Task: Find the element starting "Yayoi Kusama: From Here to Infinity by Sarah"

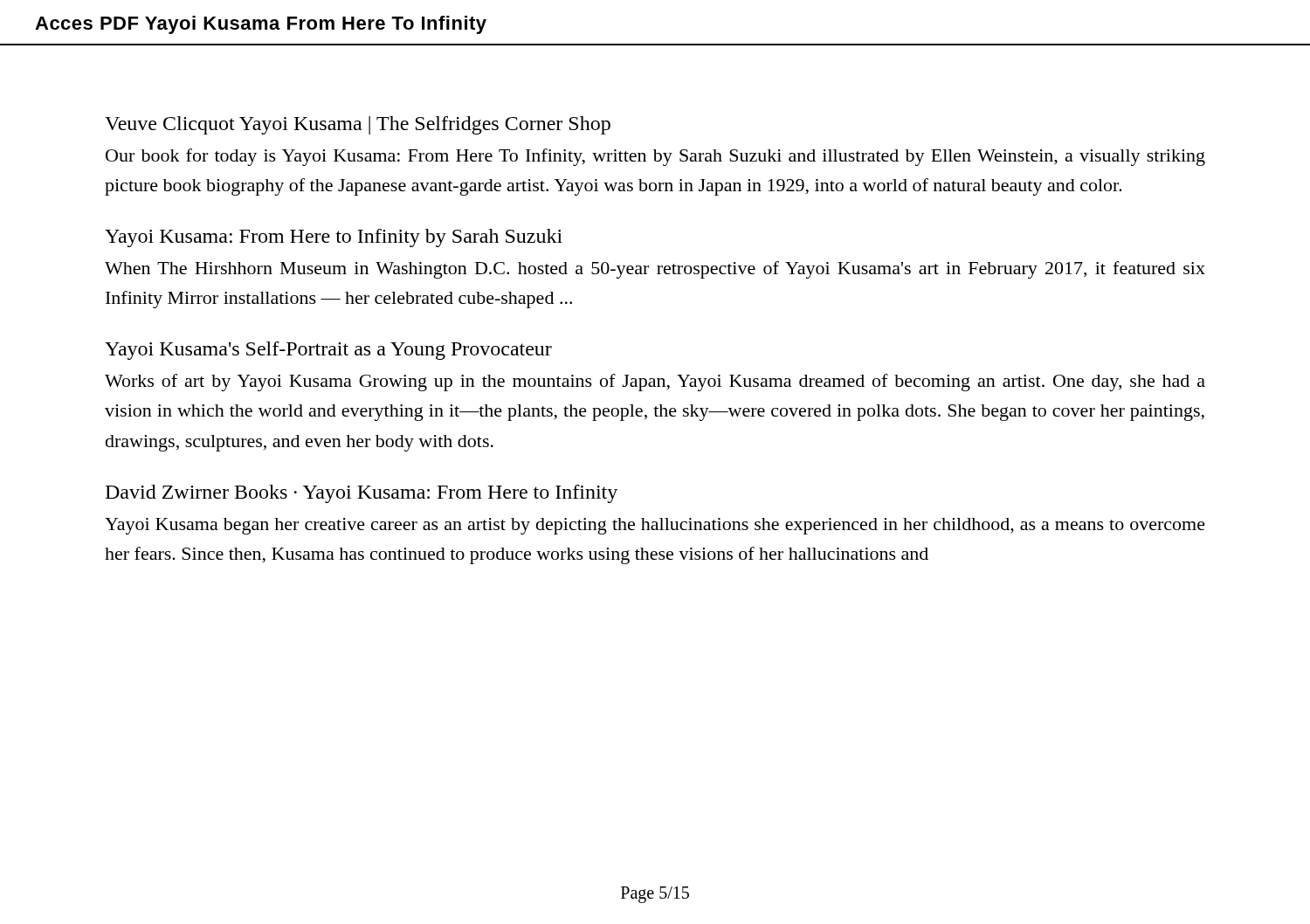Action: tap(334, 236)
